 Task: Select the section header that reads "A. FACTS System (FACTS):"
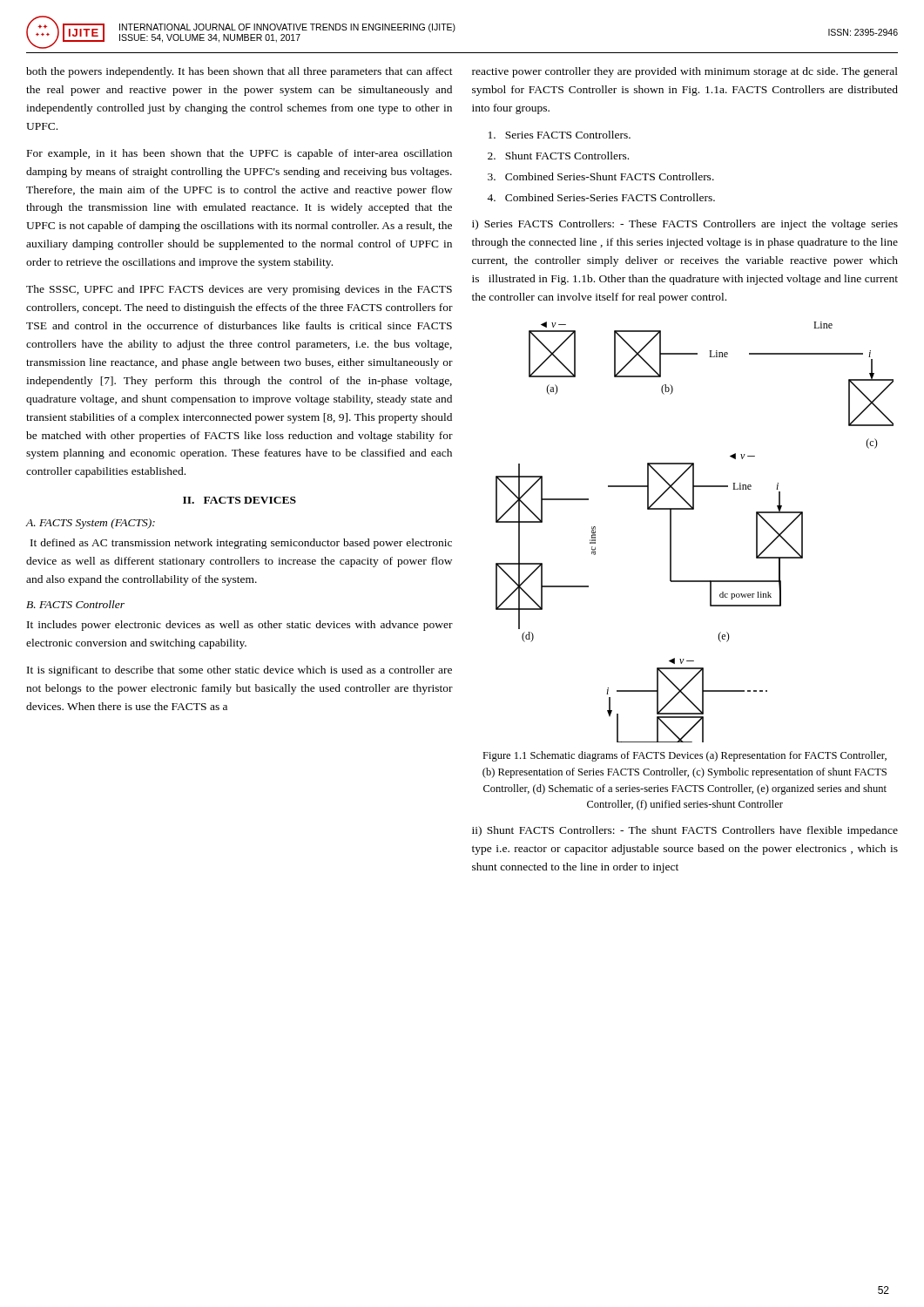click(x=91, y=523)
